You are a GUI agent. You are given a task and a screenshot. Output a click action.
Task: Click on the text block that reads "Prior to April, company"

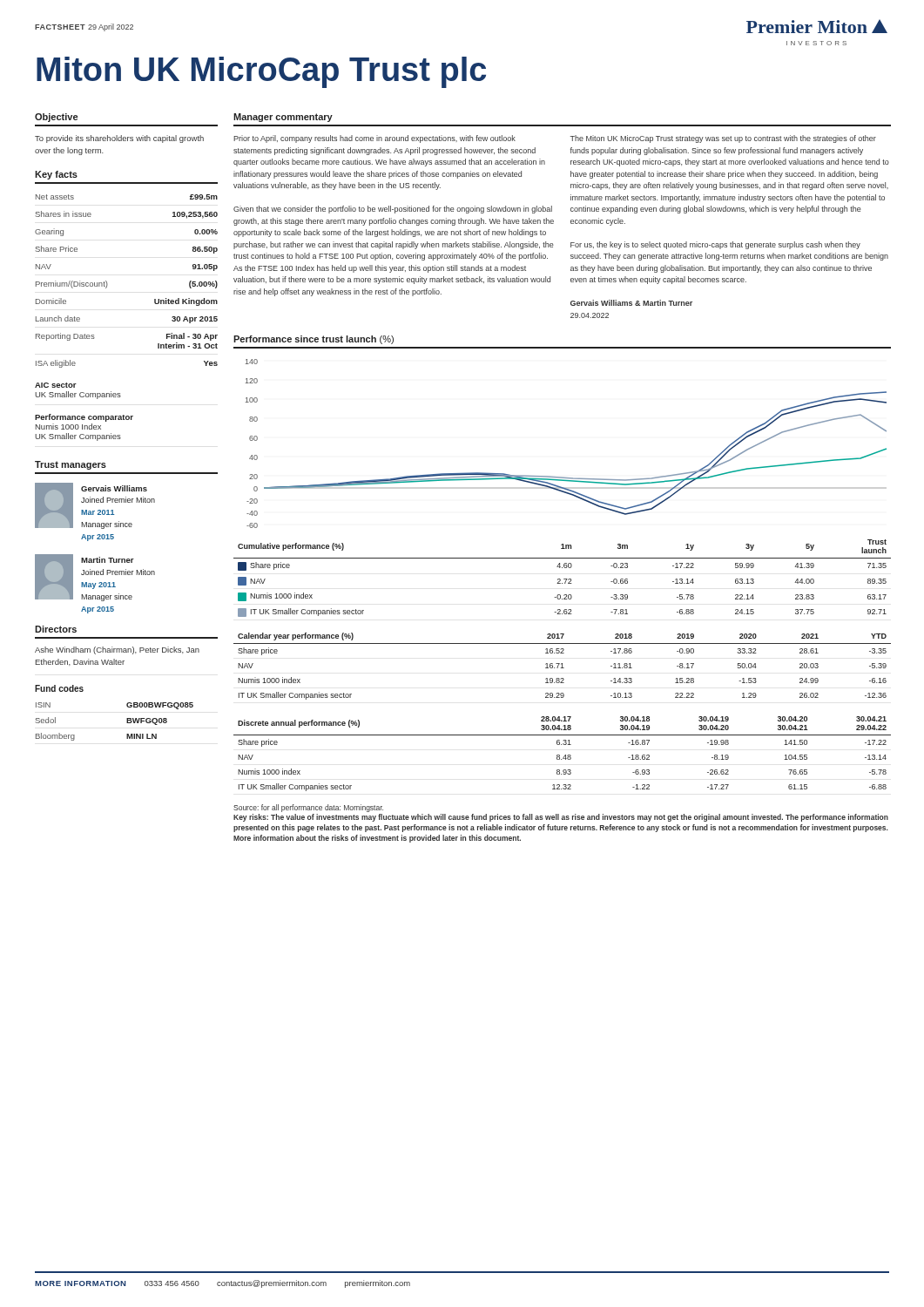tap(394, 215)
